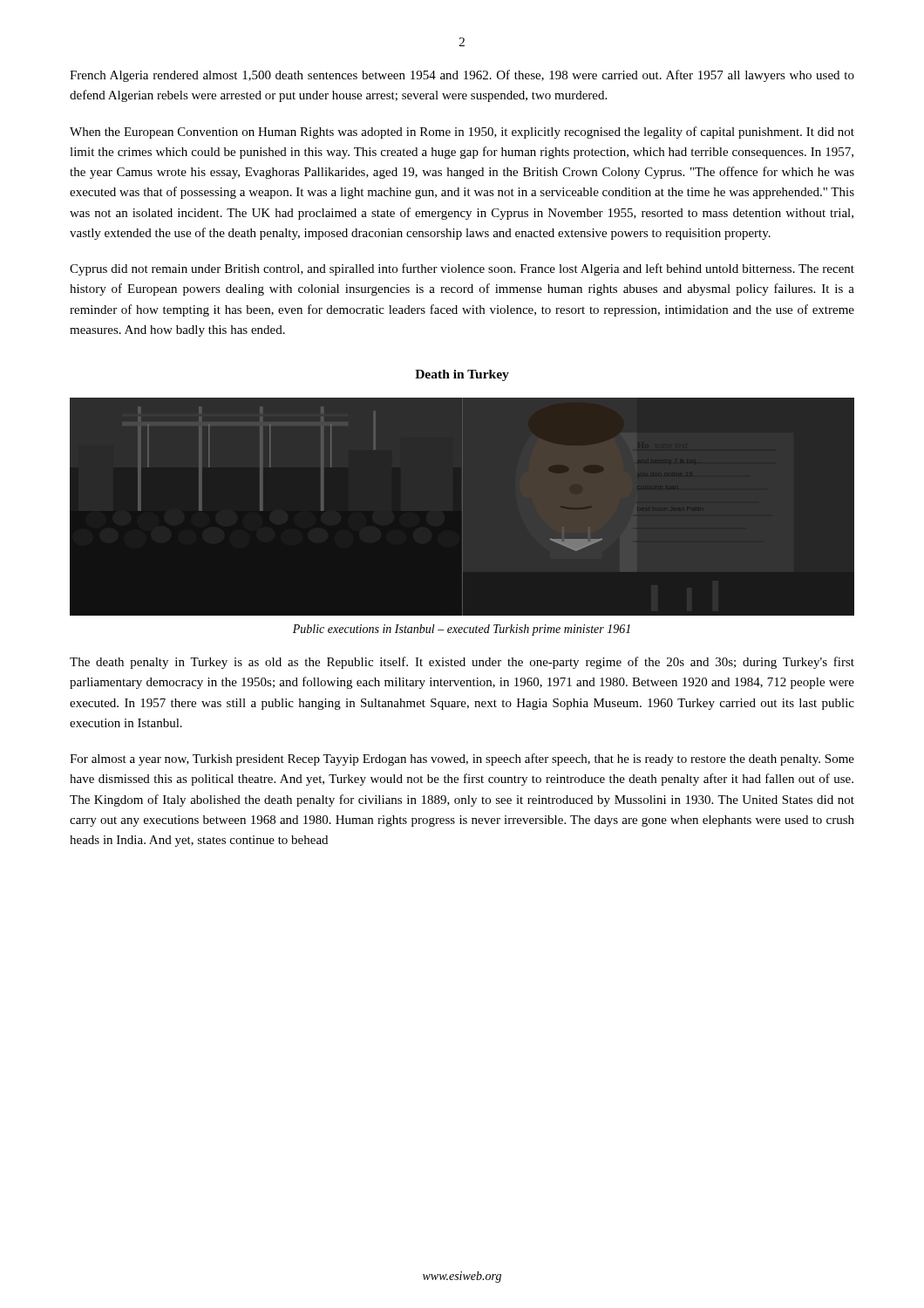This screenshot has width=924, height=1308.
Task: Click on the photo
Action: click(x=462, y=507)
